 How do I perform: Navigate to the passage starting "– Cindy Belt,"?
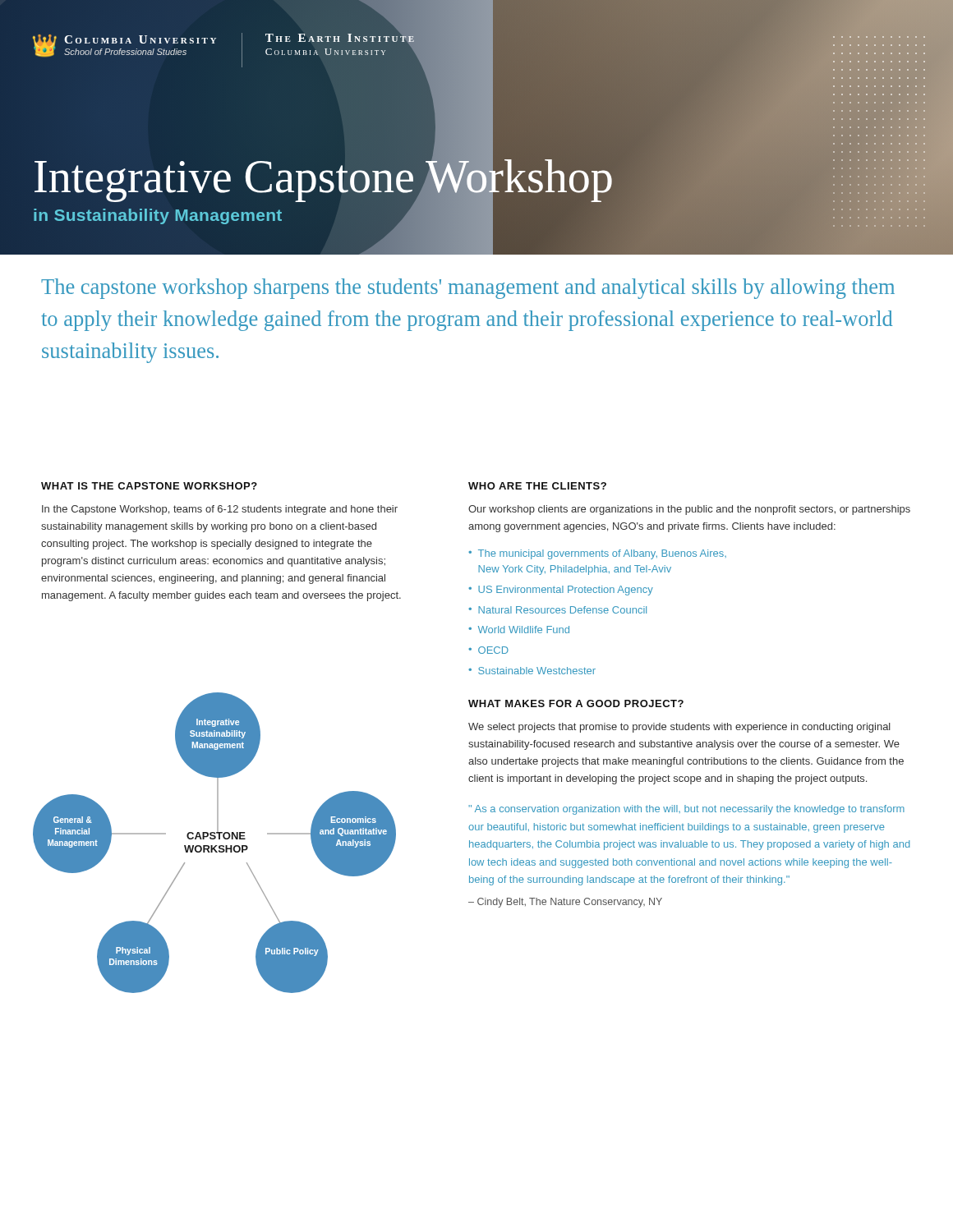coord(565,902)
